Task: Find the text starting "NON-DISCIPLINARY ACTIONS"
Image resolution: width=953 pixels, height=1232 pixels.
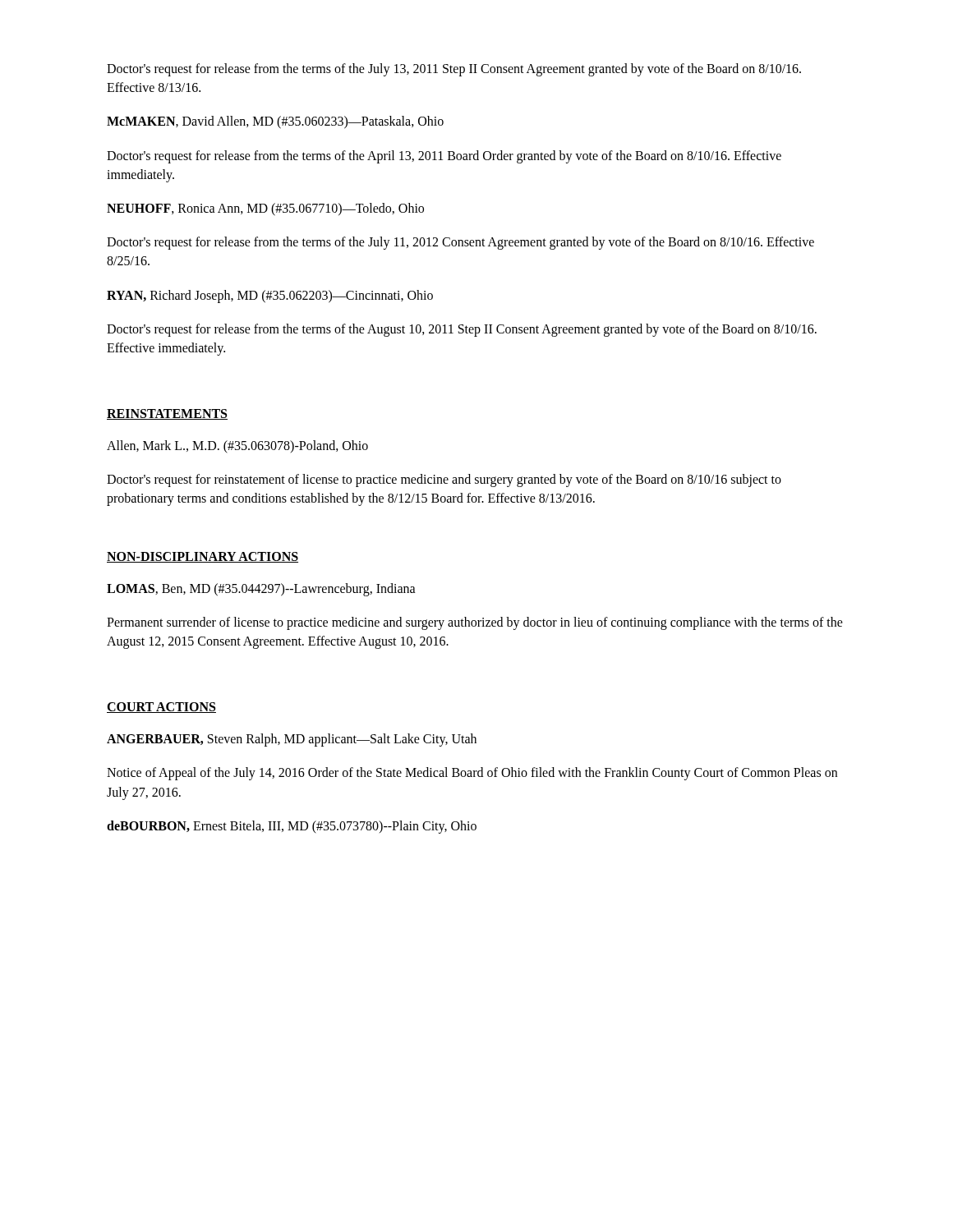Action: click(203, 556)
